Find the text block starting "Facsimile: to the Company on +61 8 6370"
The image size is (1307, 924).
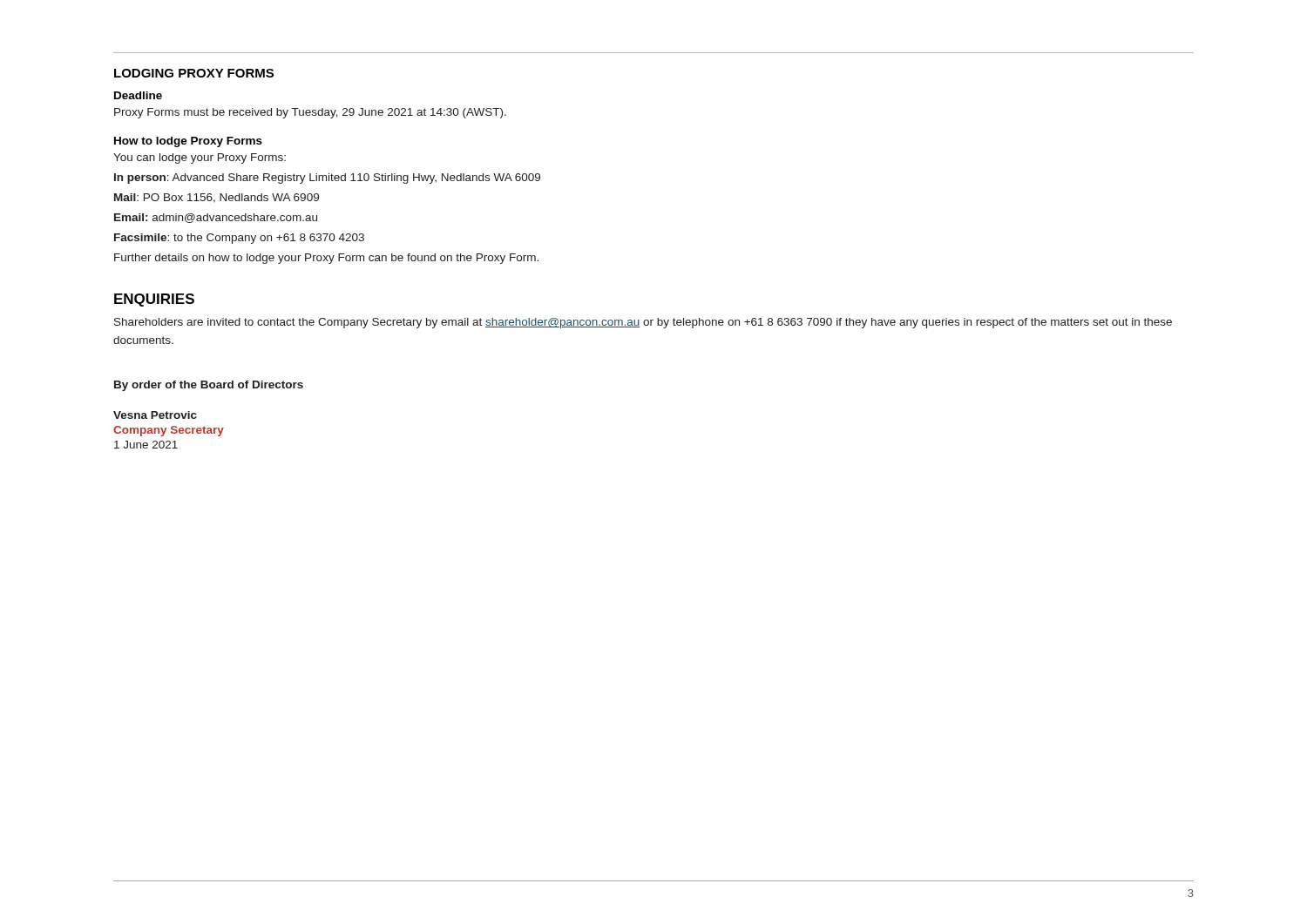click(x=239, y=237)
